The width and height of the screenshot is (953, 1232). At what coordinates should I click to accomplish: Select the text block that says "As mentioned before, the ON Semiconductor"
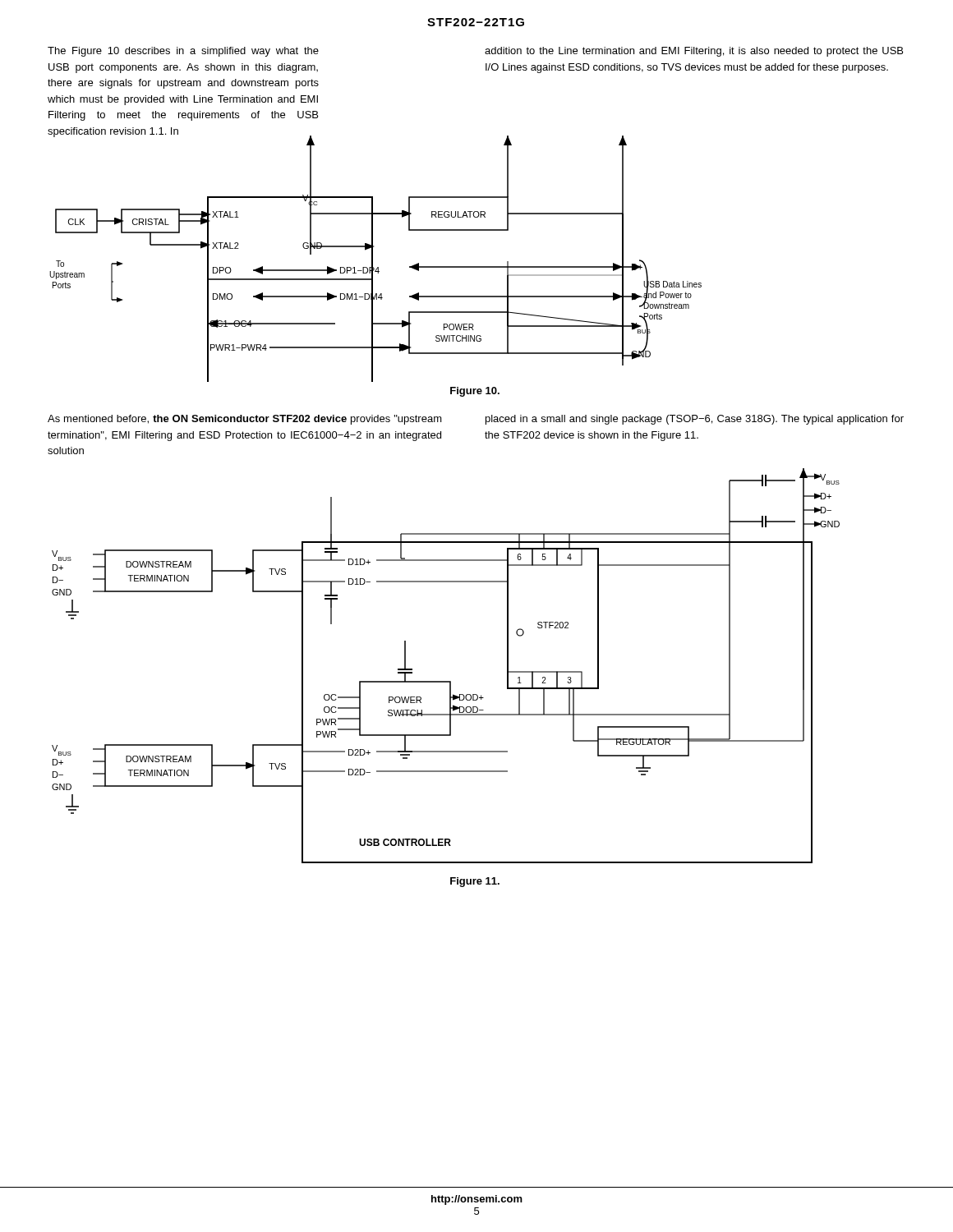tap(245, 435)
